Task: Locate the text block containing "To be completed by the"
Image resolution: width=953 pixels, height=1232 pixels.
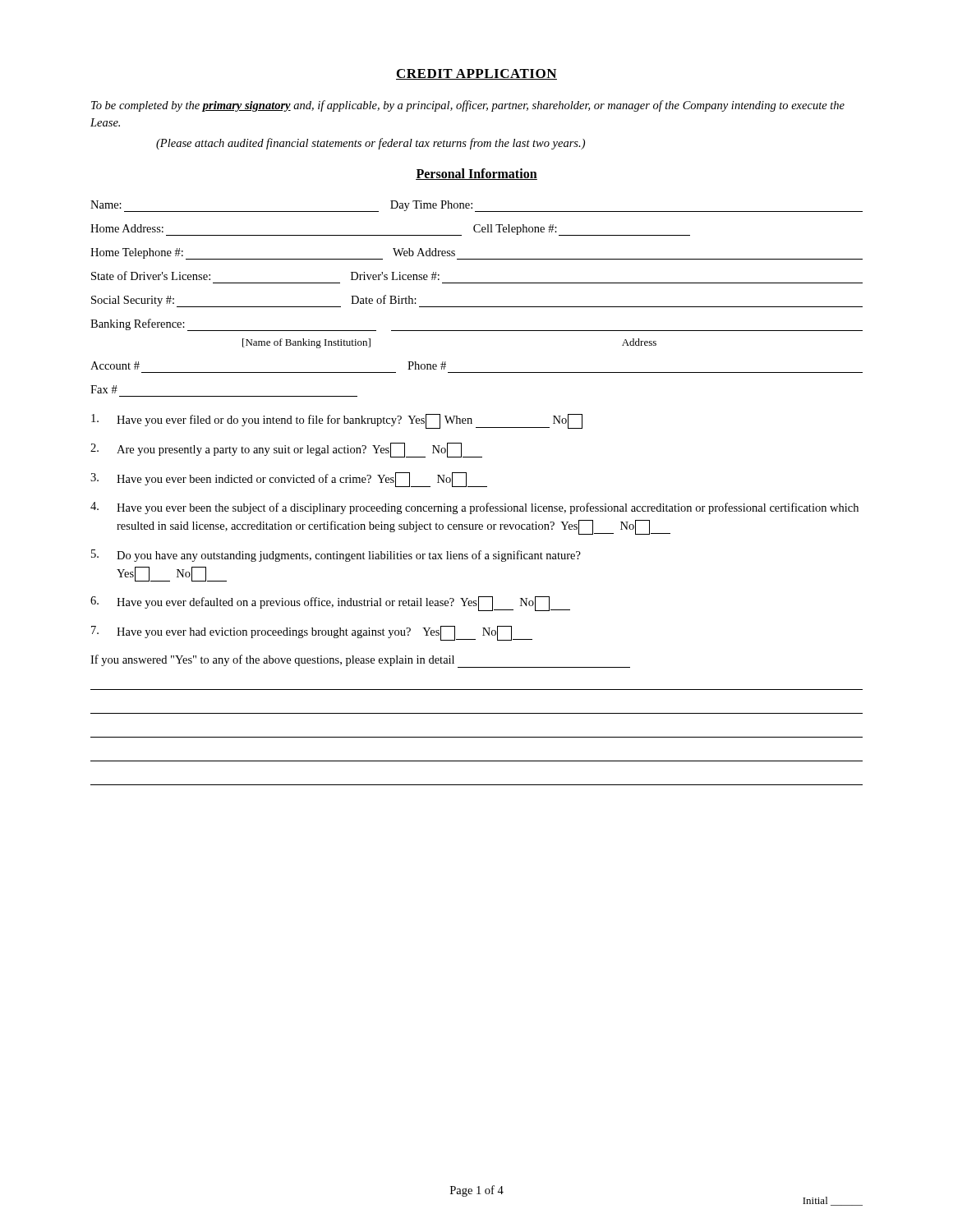Action: click(x=467, y=114)
